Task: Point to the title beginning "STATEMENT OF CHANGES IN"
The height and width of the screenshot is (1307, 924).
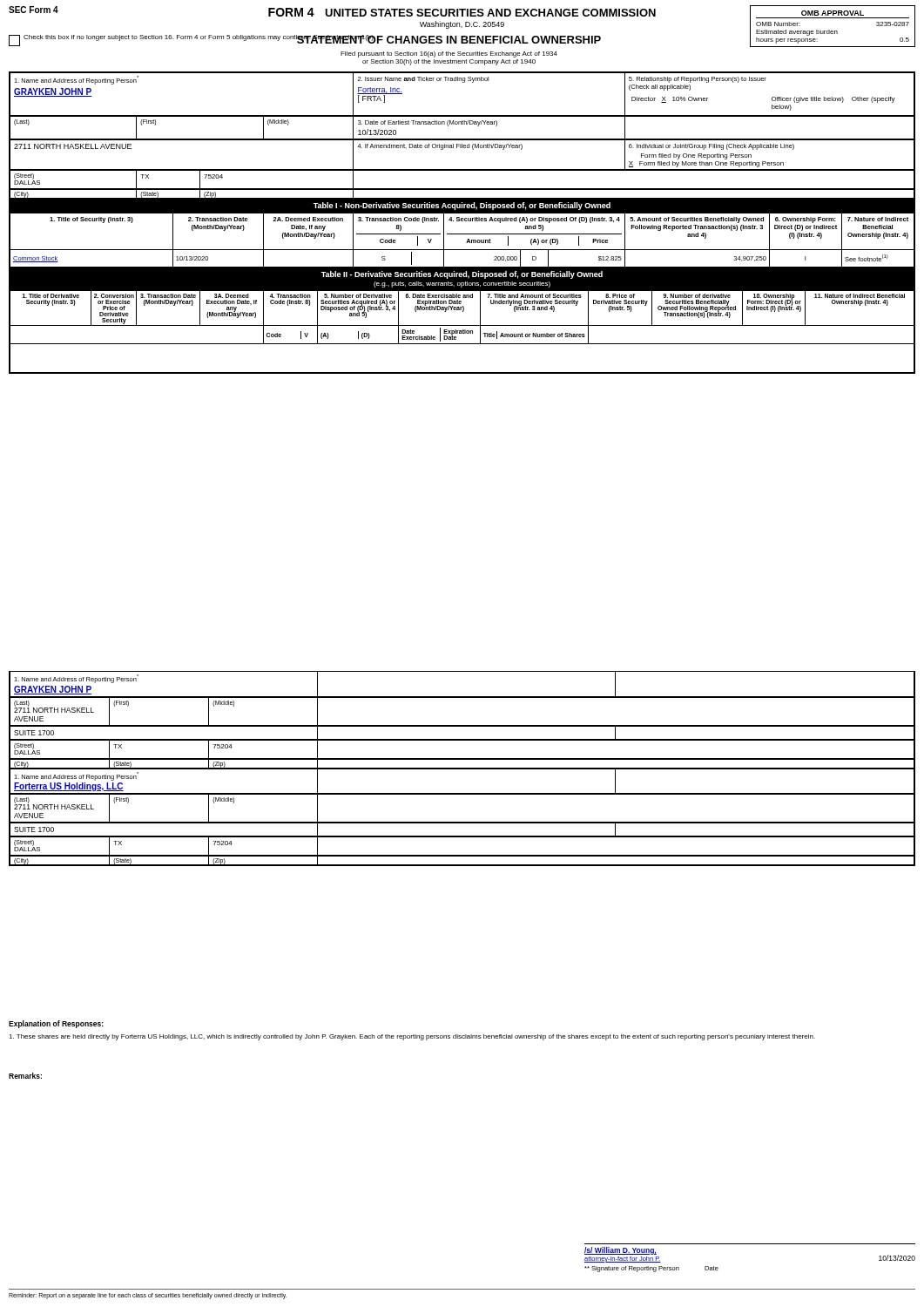Action: 449,40
